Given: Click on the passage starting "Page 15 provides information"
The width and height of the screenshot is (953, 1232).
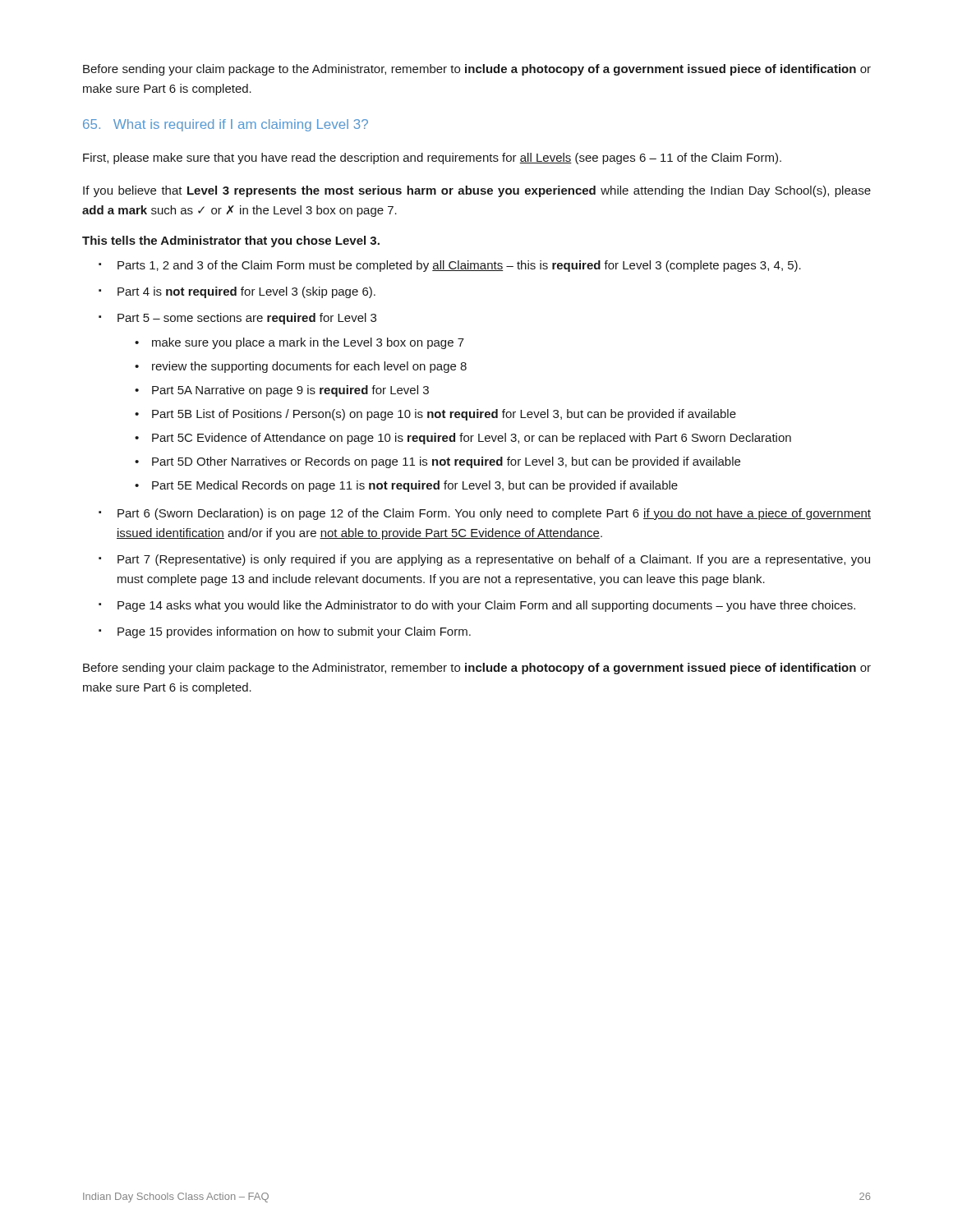Looking at the screenshot, I should pyautogui.click(x=294, y=631).
